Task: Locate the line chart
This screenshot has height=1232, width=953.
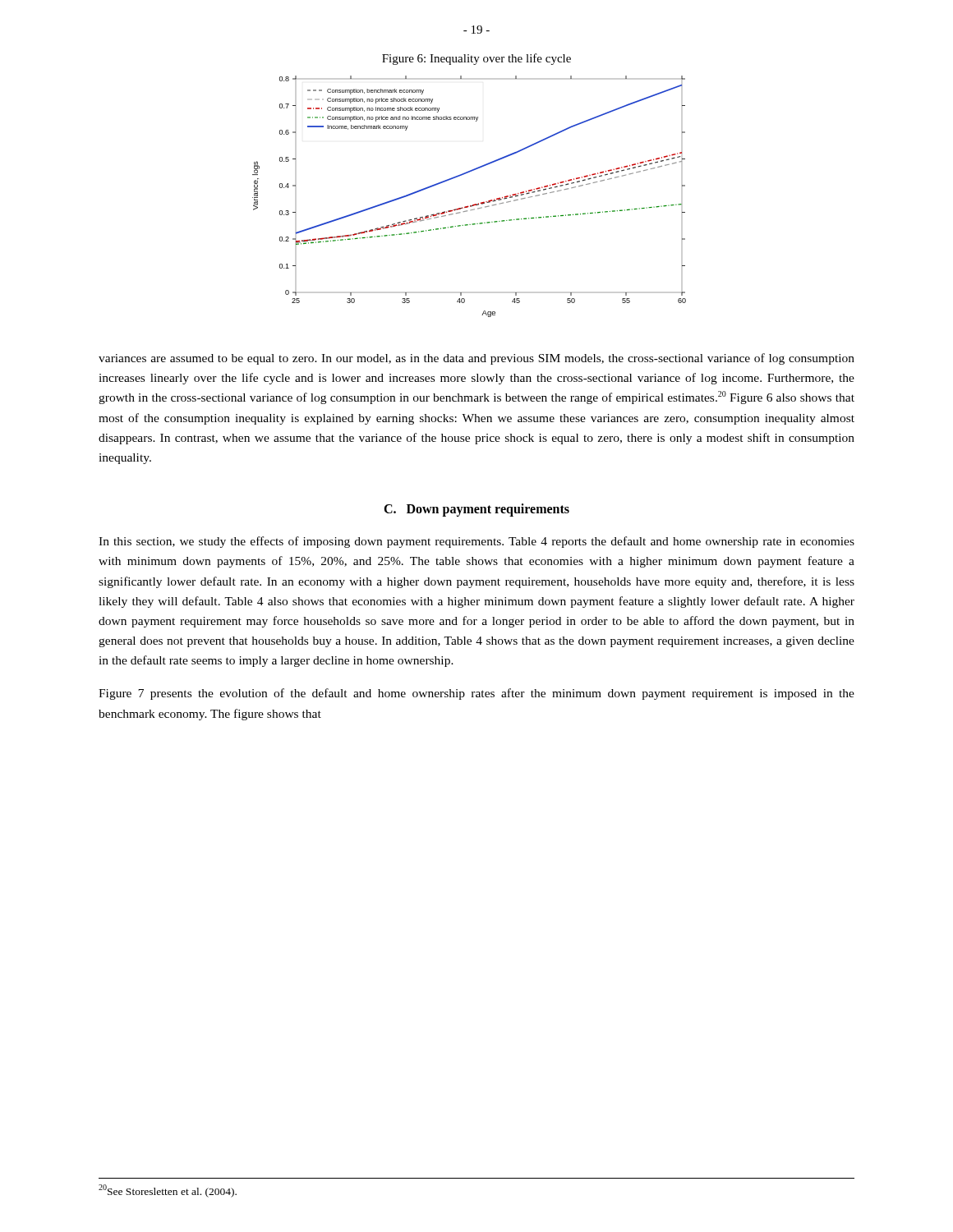Action: (x=476, y=198)
